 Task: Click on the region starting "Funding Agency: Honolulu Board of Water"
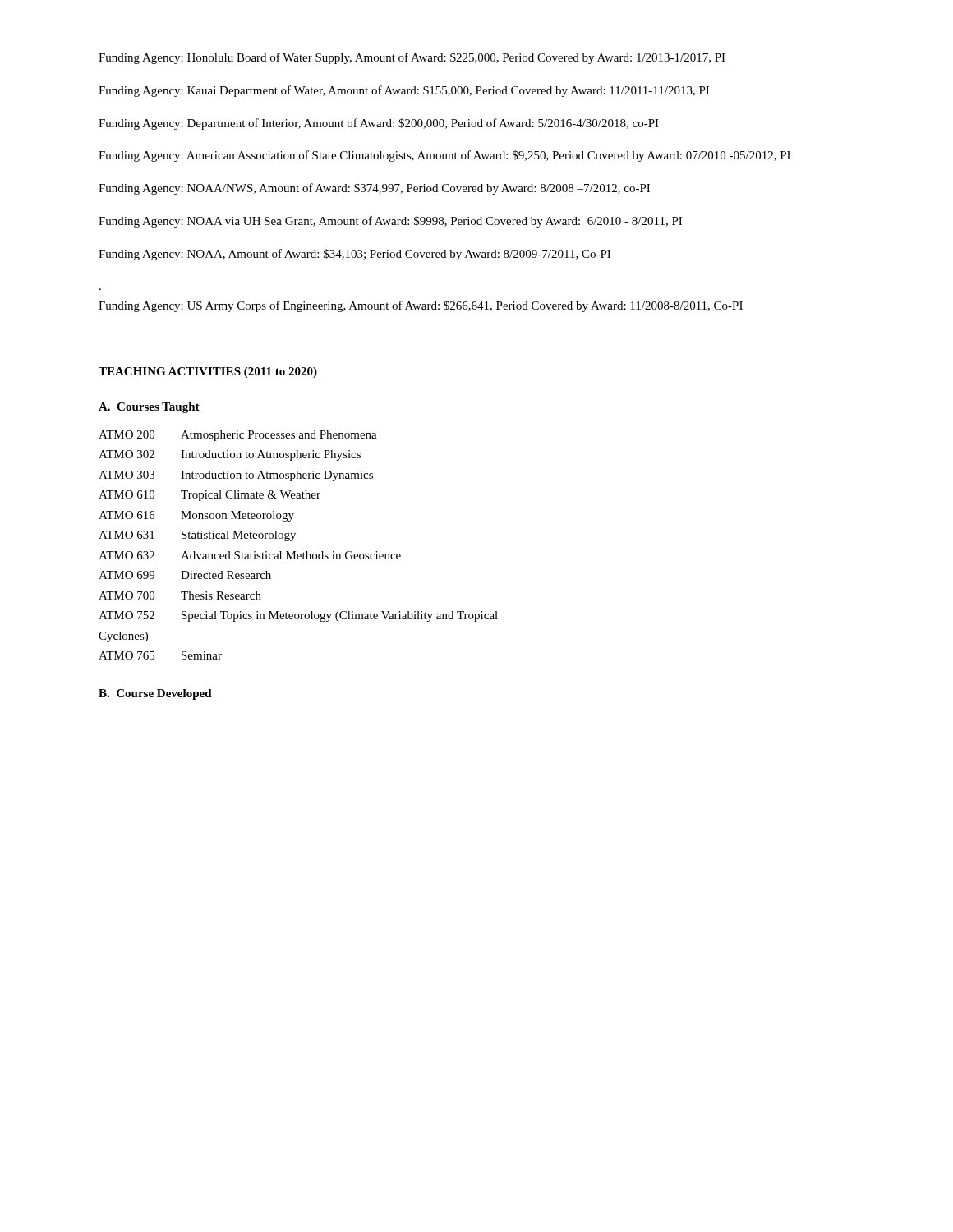coord(412,57)
